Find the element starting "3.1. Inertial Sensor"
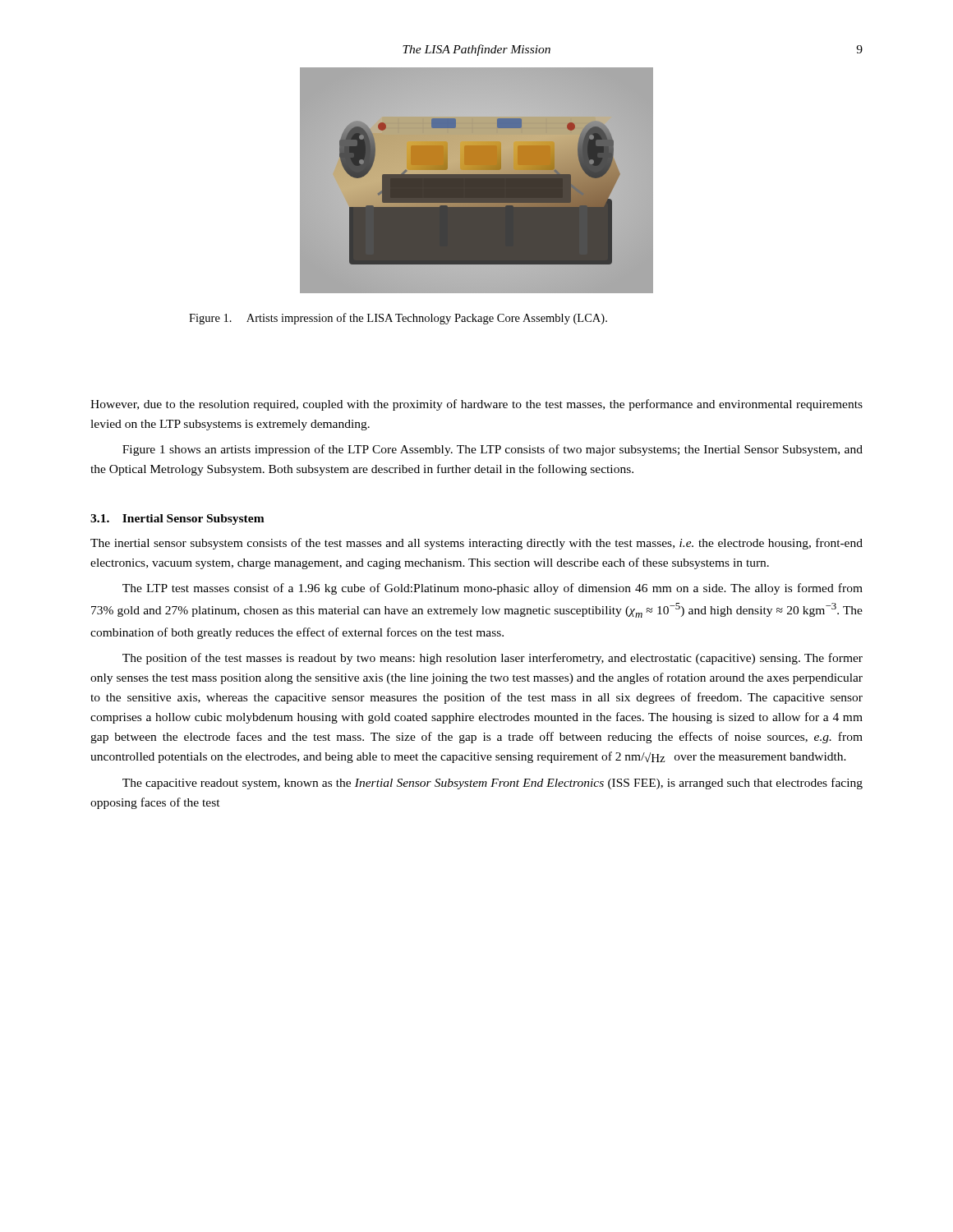The width and height of the screenshot is (953, 1232). [177, 518]
